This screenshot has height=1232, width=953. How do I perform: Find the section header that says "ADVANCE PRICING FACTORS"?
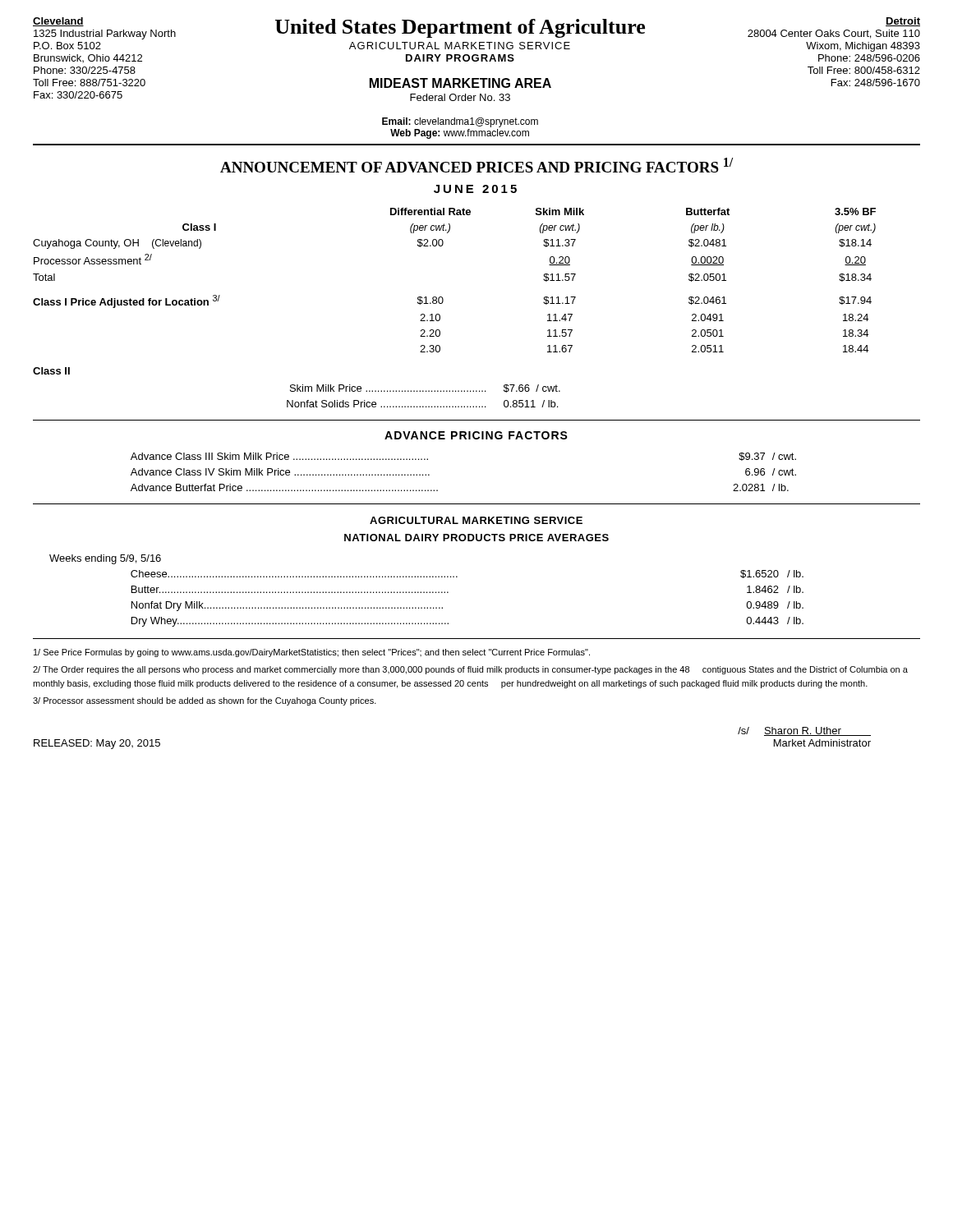(476, 435)
